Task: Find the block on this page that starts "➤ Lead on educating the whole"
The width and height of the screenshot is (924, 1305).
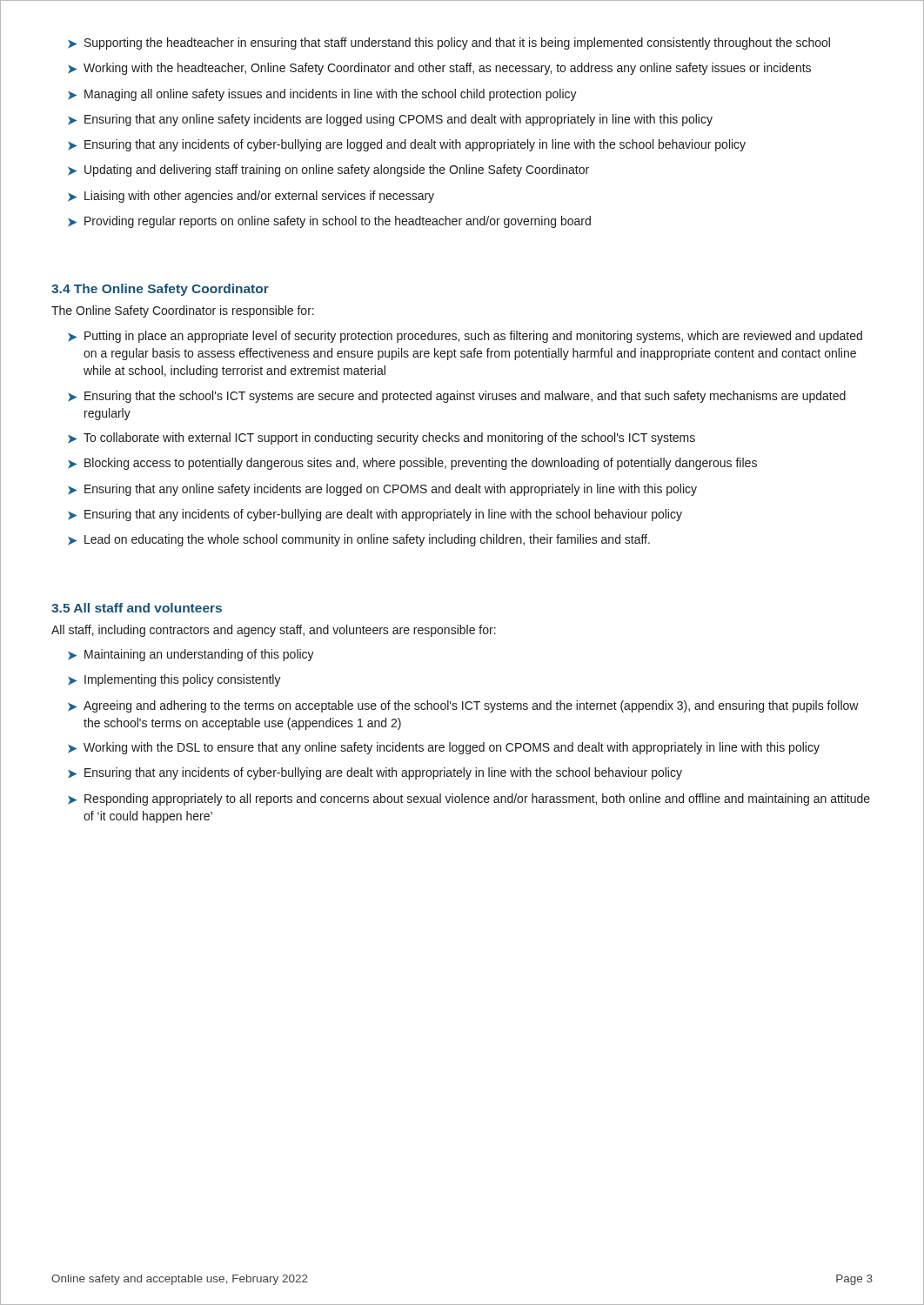Action: (470, 540)
